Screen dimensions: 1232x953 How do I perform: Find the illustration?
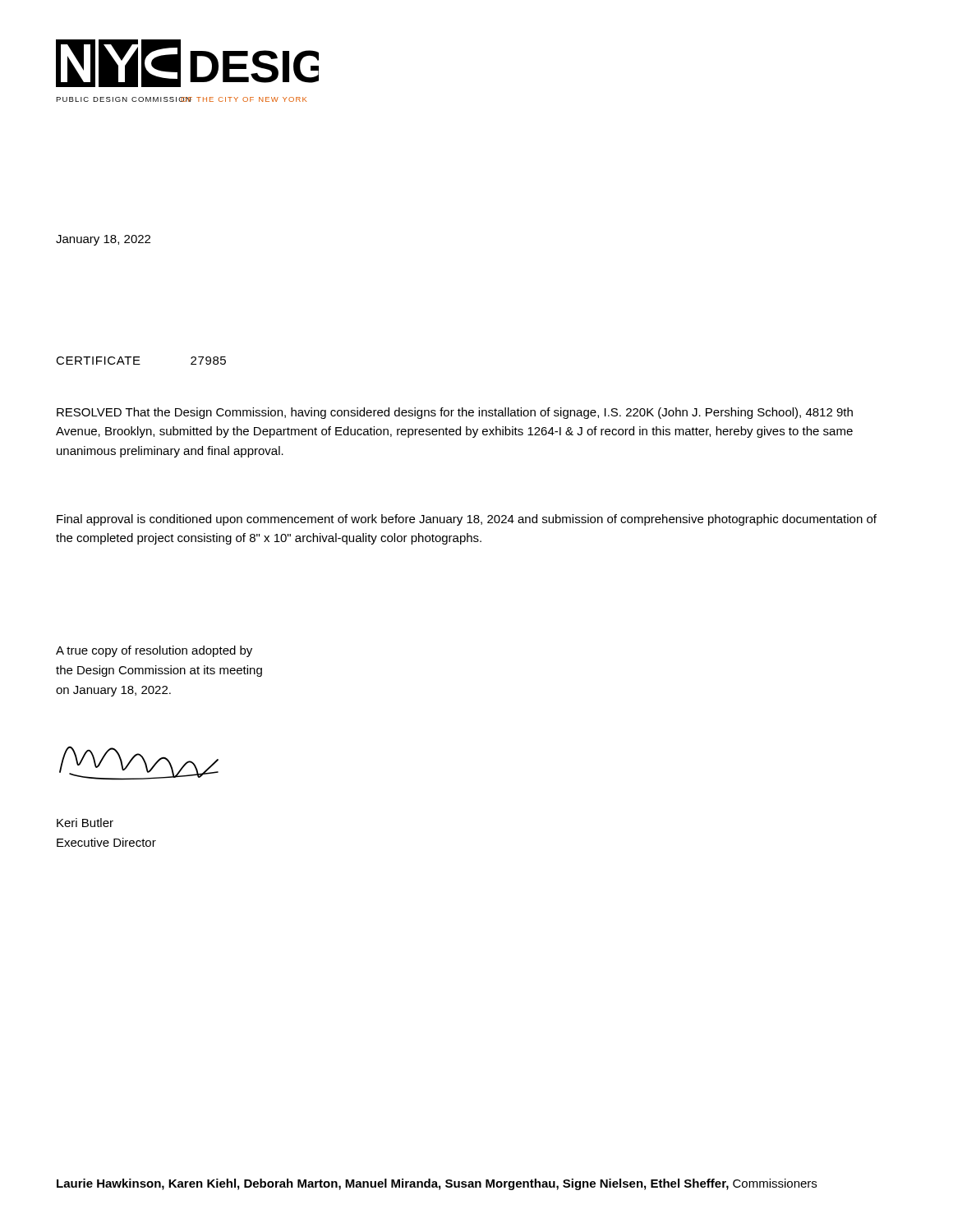pyautogui.click(x=152, y=753)
